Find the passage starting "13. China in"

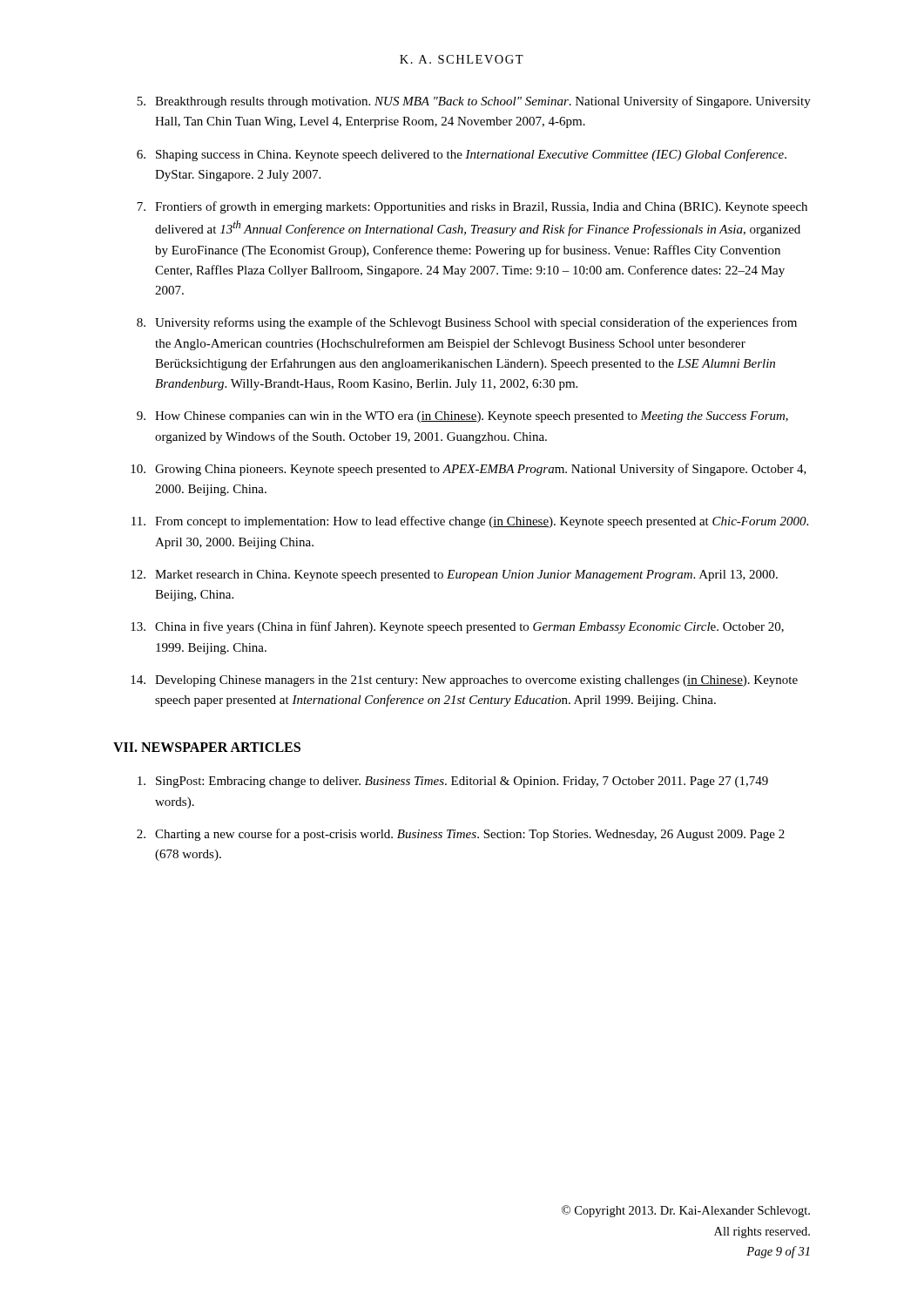pos(462,637)
